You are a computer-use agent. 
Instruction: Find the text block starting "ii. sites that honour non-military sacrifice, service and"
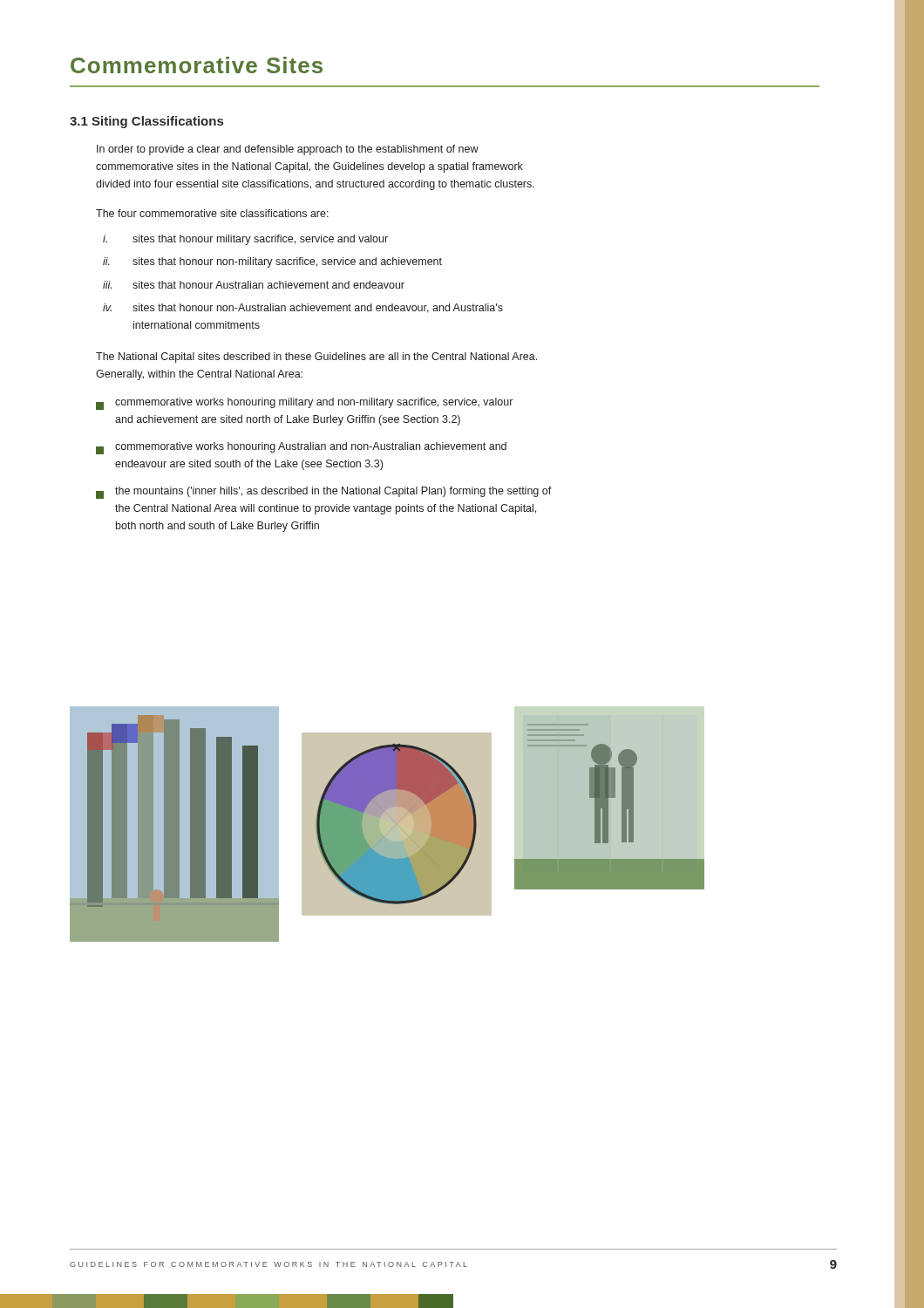click(x=272, y=263)
